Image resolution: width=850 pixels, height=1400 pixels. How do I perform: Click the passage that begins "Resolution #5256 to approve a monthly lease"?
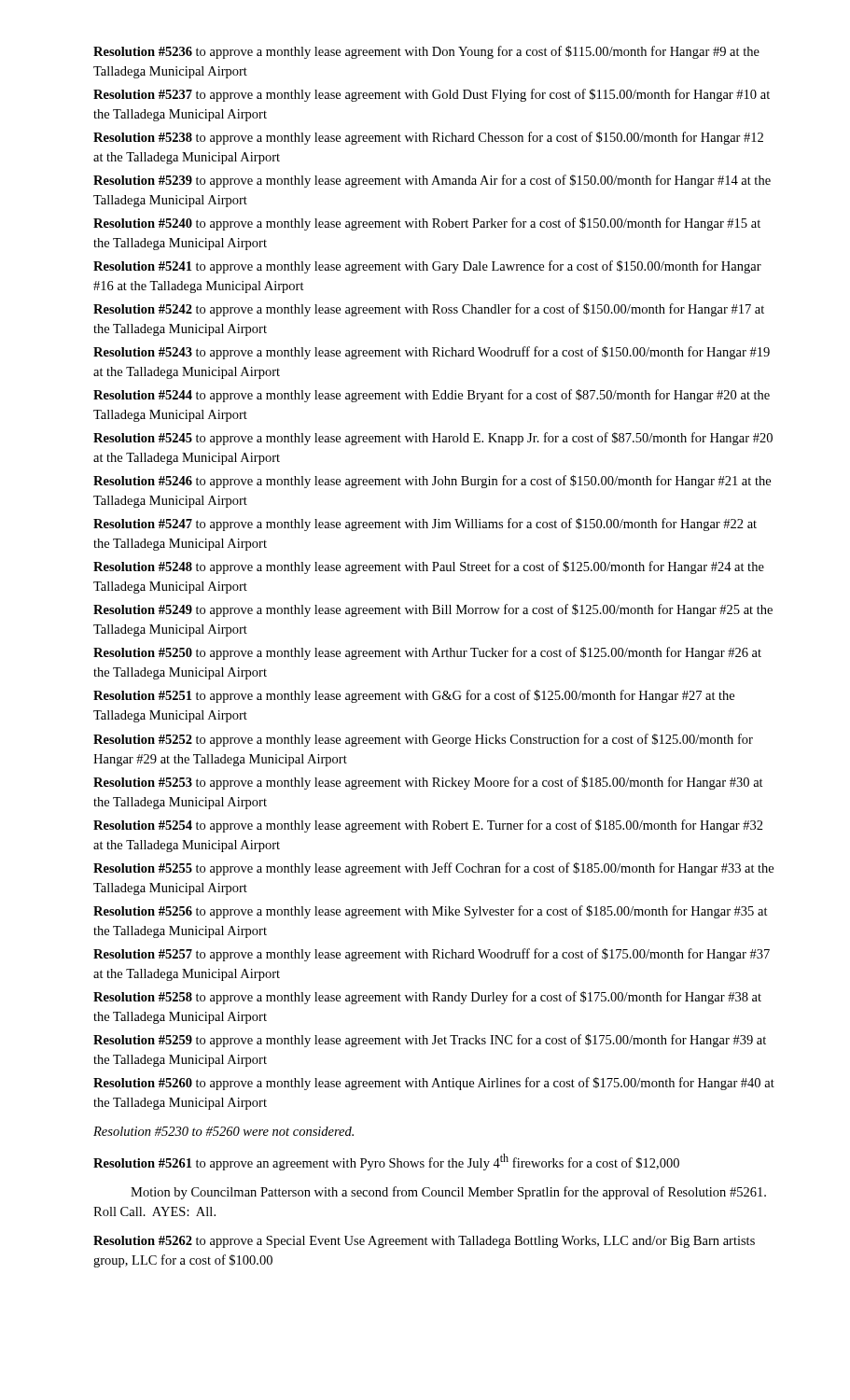(430, 920)
